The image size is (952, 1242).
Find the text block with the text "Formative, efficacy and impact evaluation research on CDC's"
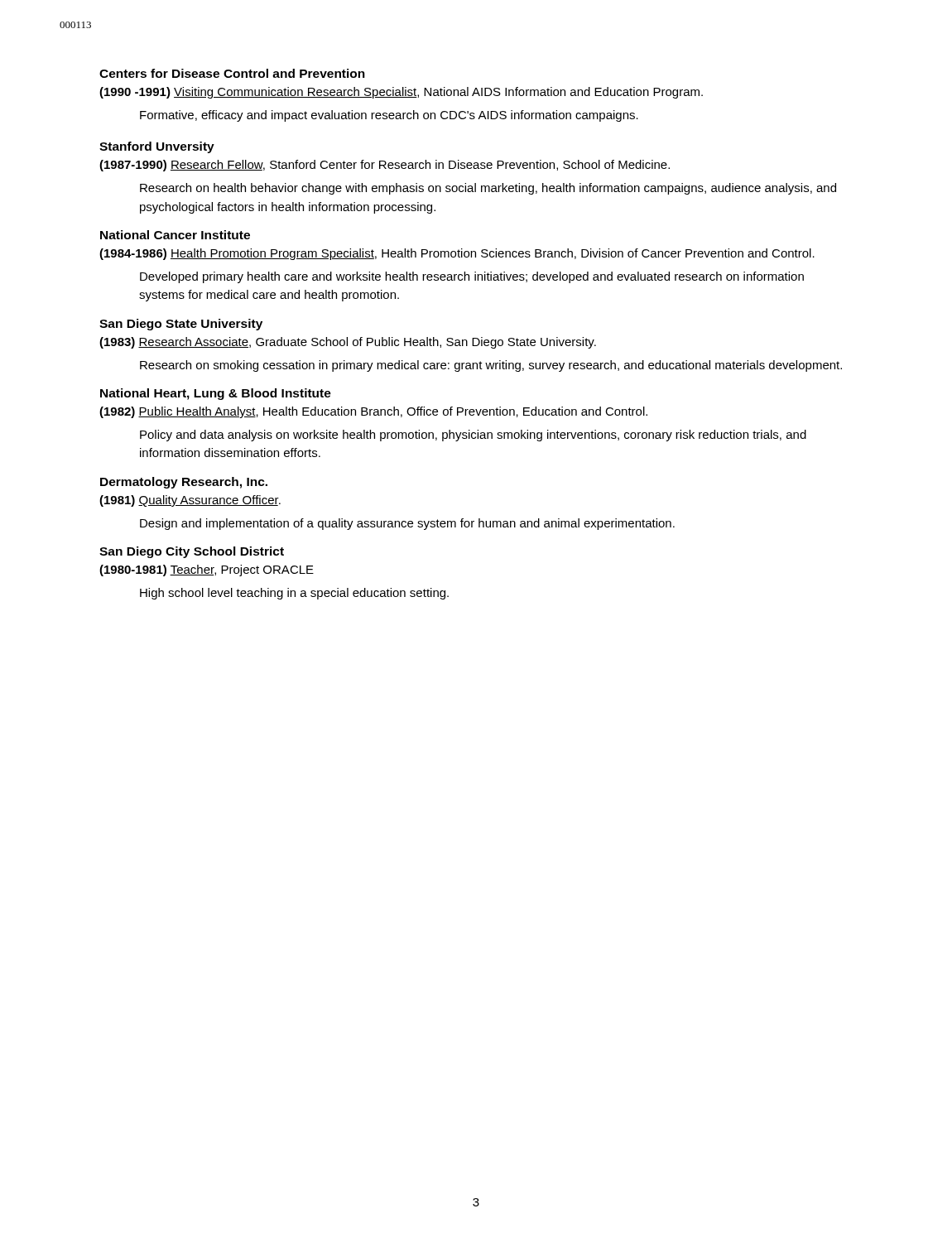pyautogui.click(x=389, y=114)
